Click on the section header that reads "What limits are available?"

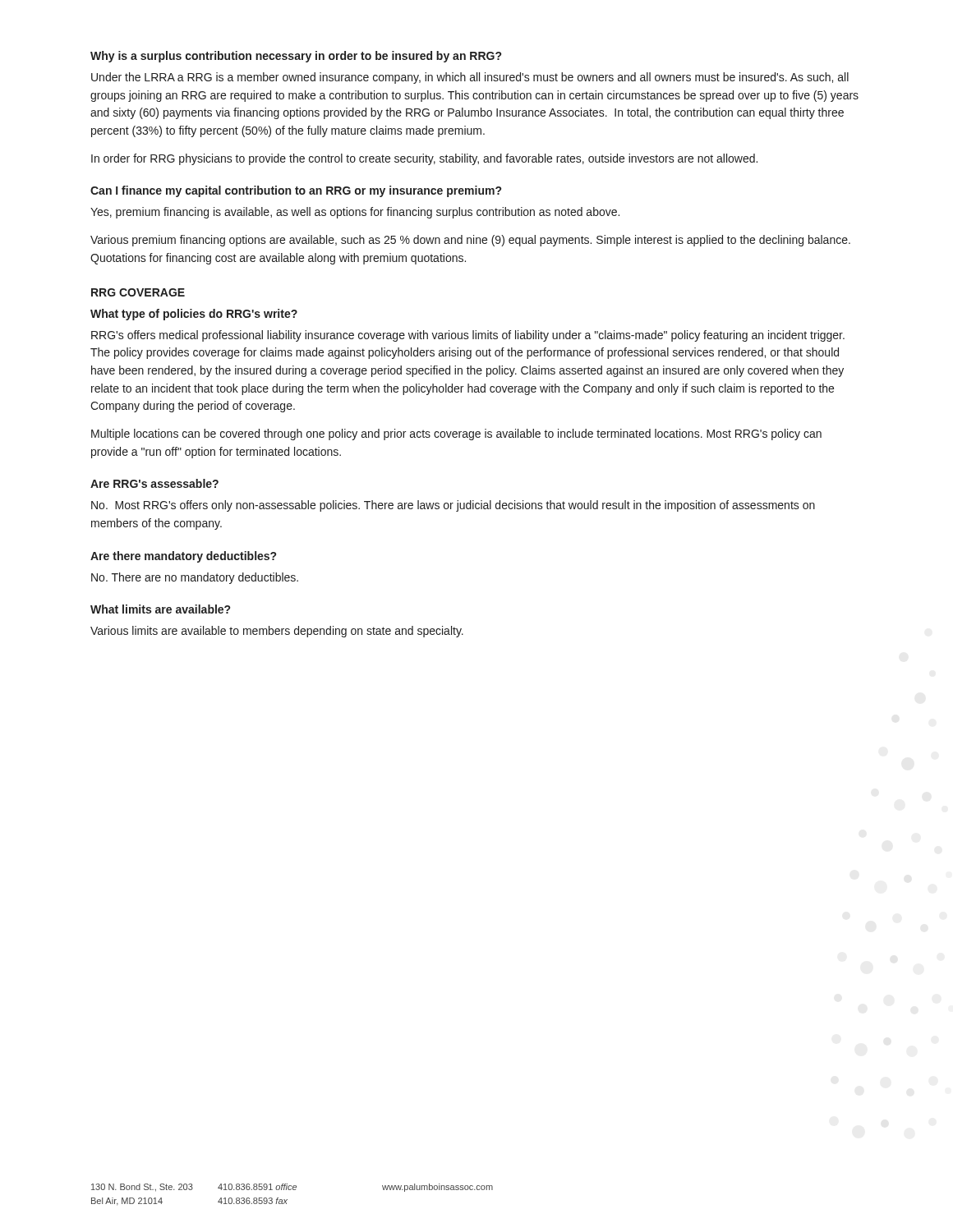[161, 610]
